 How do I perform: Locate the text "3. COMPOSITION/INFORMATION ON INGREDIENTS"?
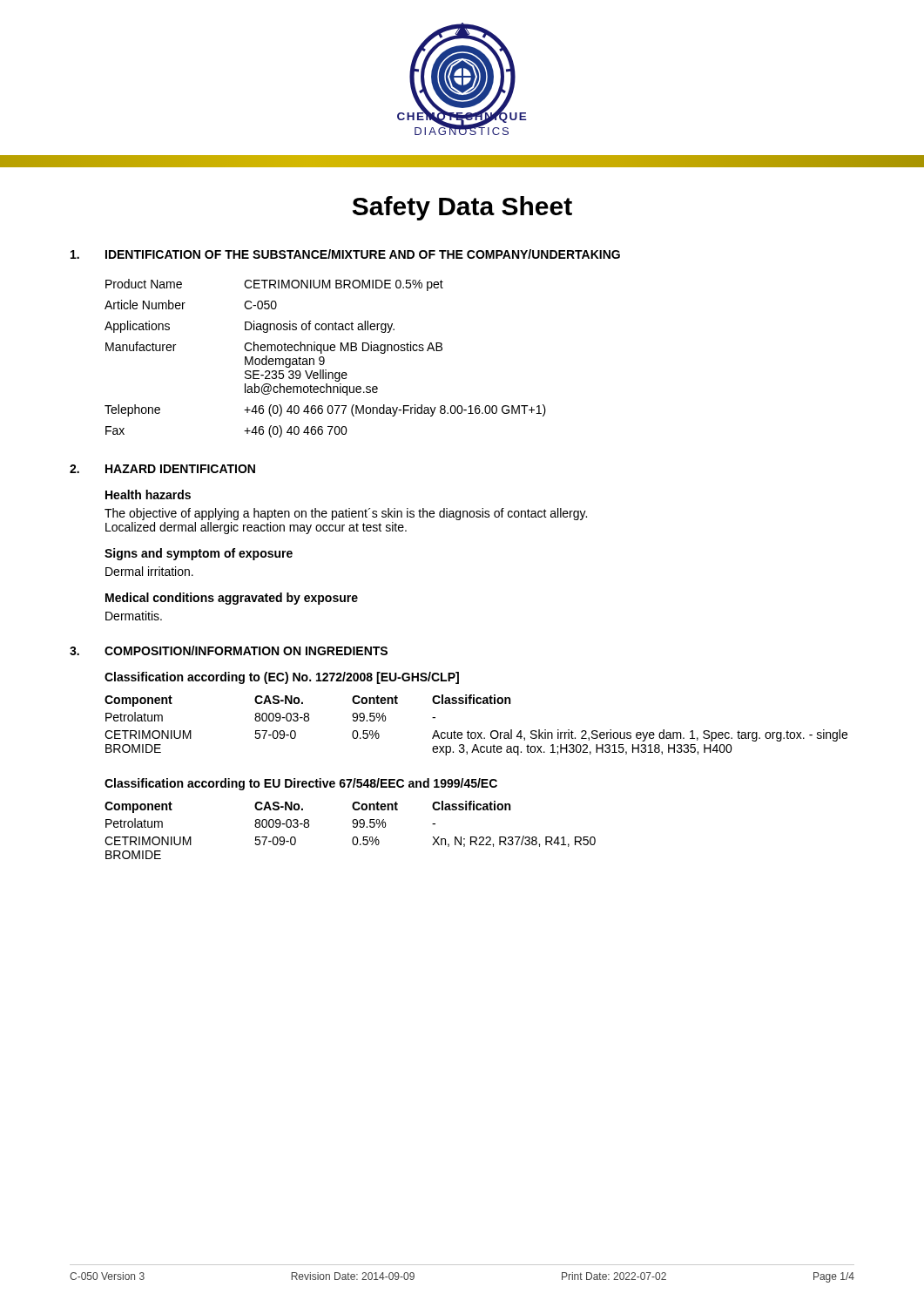click(x=229, y=651)
